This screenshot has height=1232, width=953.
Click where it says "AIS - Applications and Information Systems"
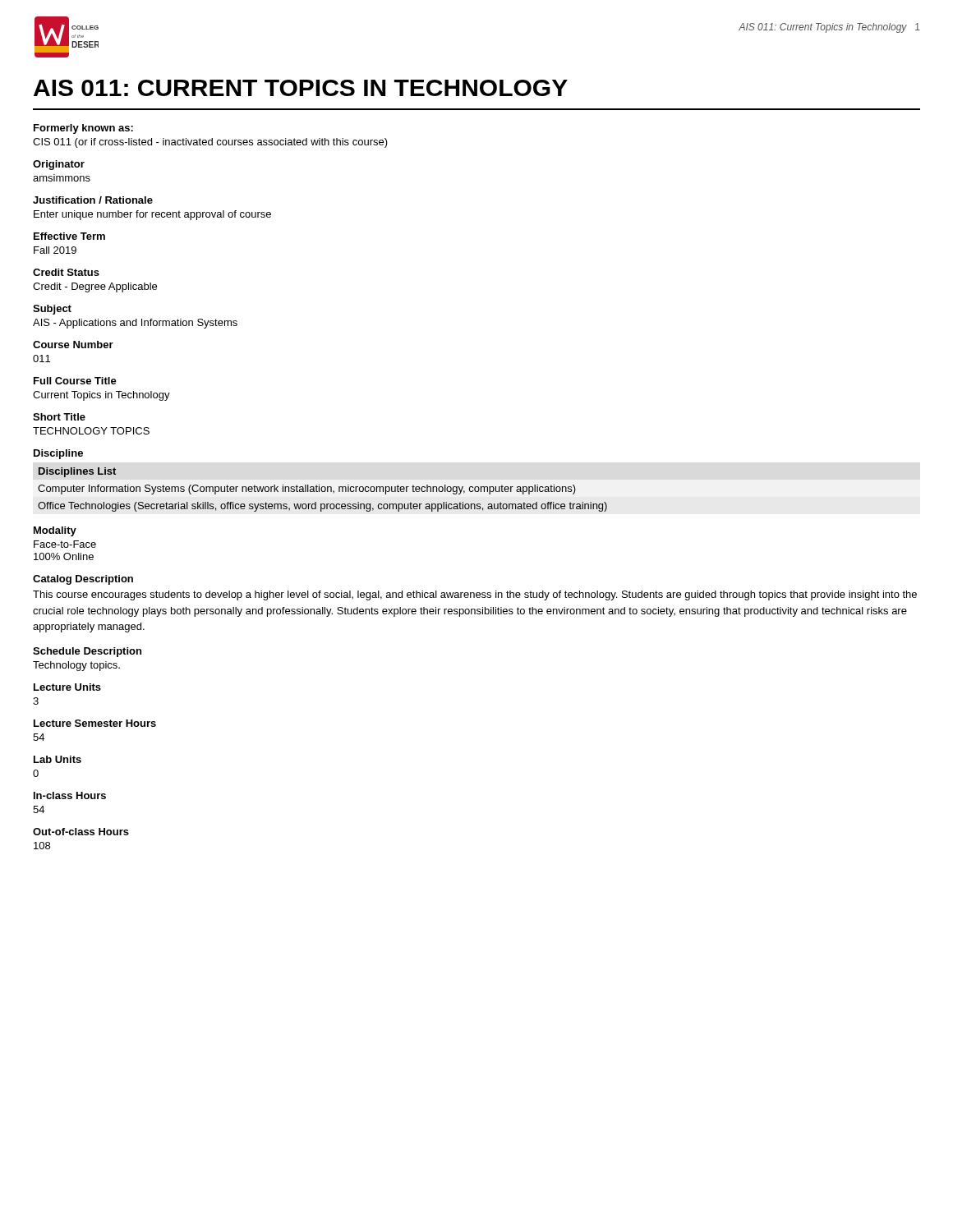coord(135,322)
